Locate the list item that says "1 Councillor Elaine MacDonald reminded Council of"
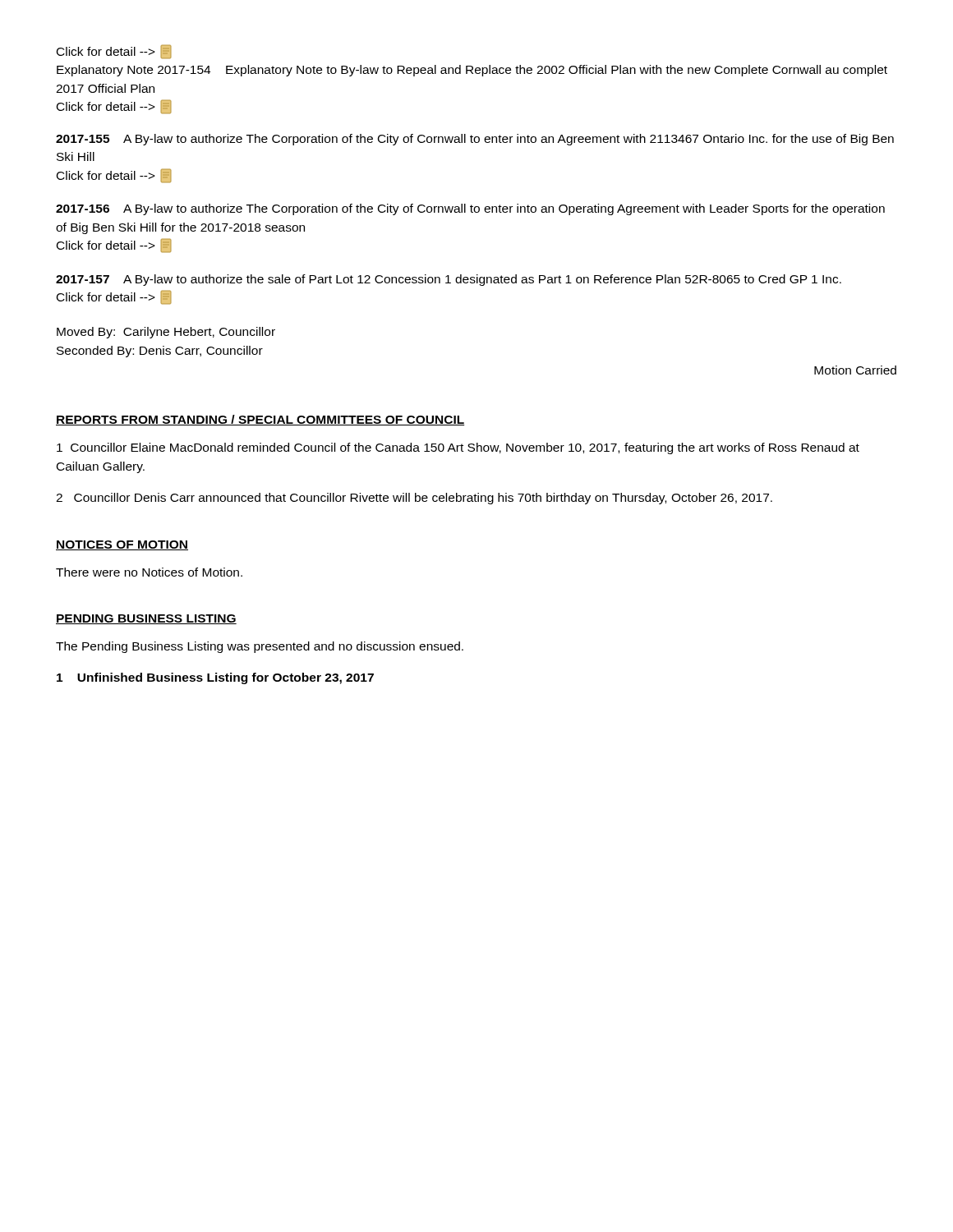This screenshot has height=1232, width=953. [458, 457]
